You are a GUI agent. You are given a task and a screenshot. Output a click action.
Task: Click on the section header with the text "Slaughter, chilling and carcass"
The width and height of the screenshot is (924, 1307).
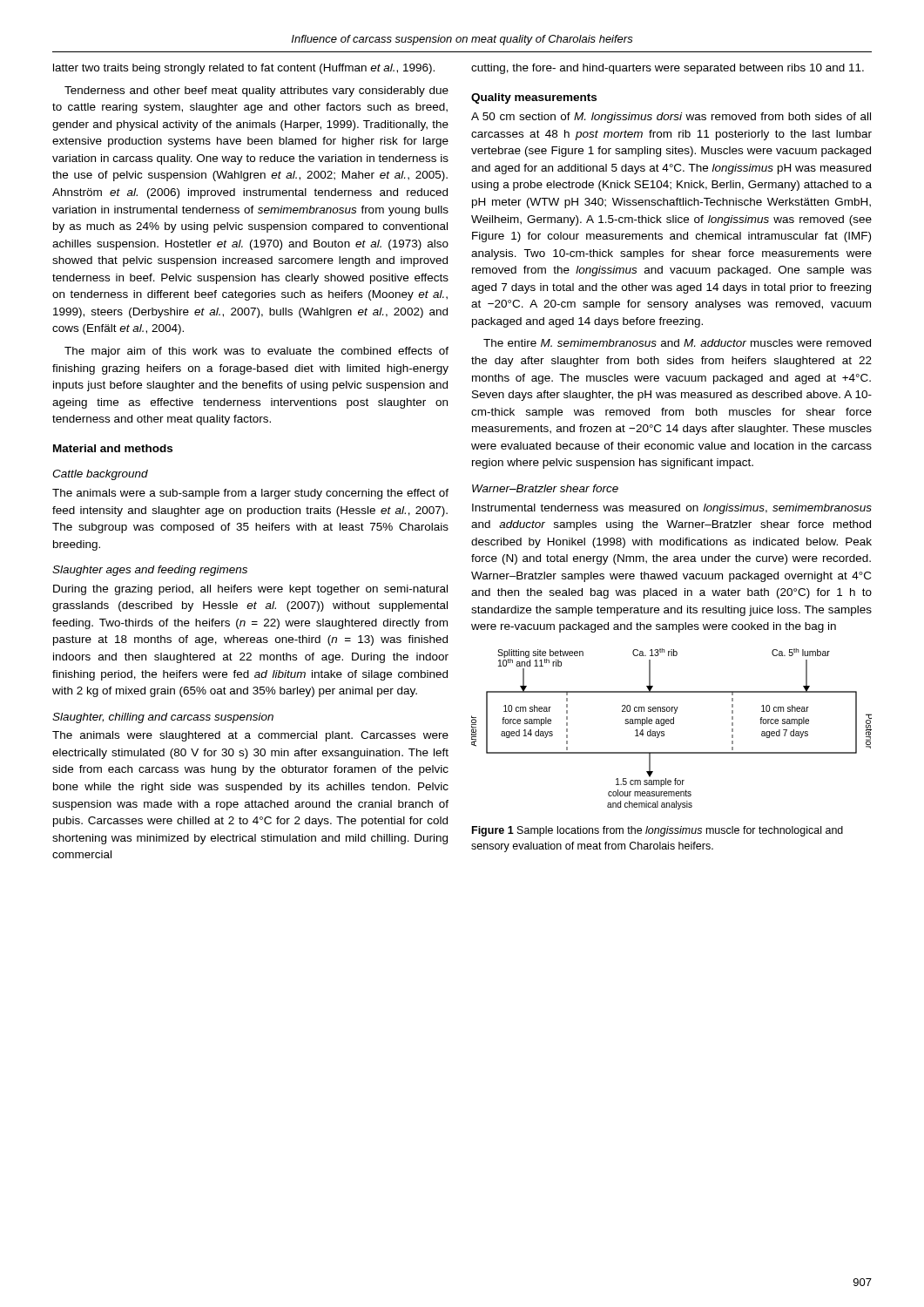(163, 716)
